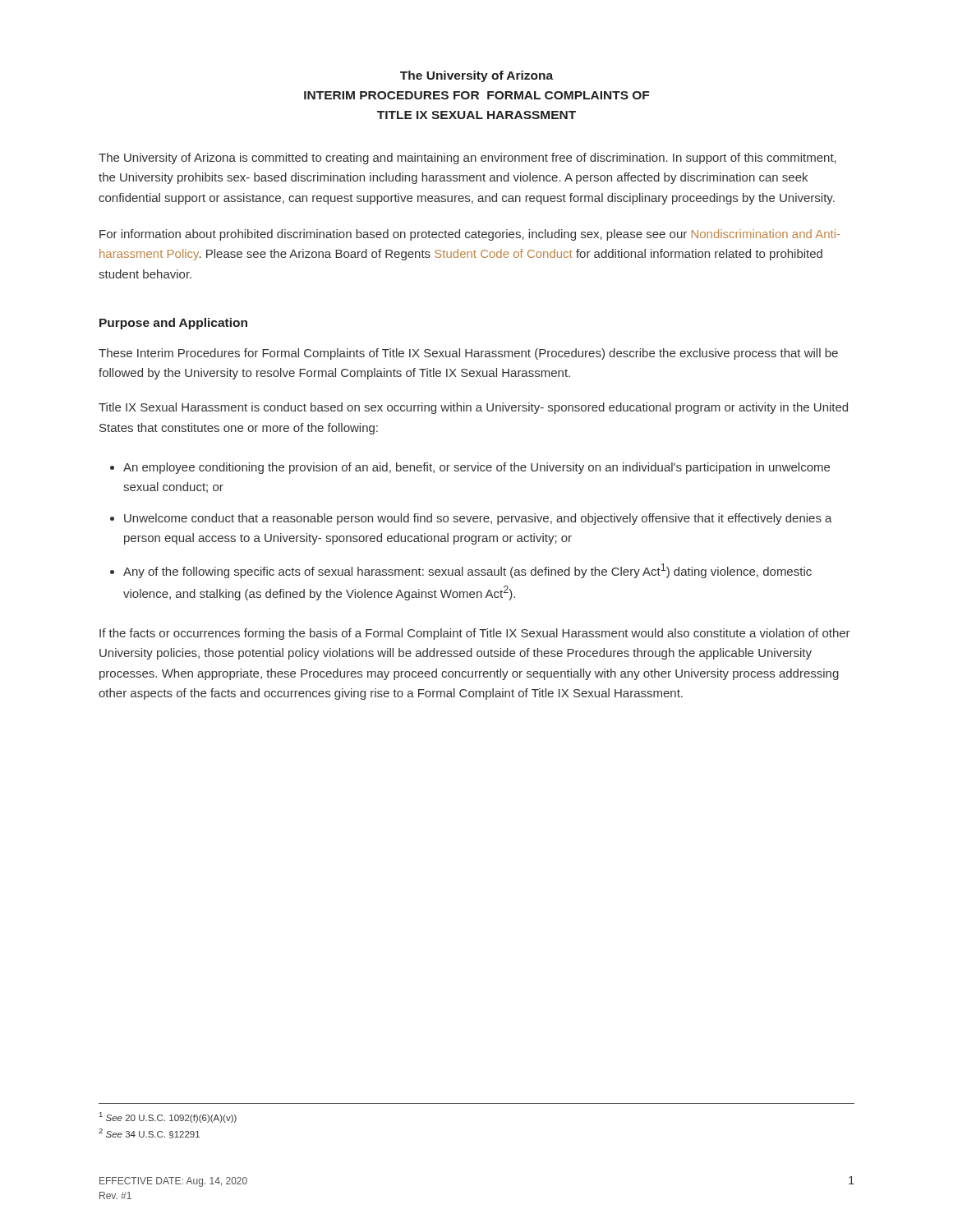
Task: Locate the text "Purpose and Application"
Action: (173, 322)
